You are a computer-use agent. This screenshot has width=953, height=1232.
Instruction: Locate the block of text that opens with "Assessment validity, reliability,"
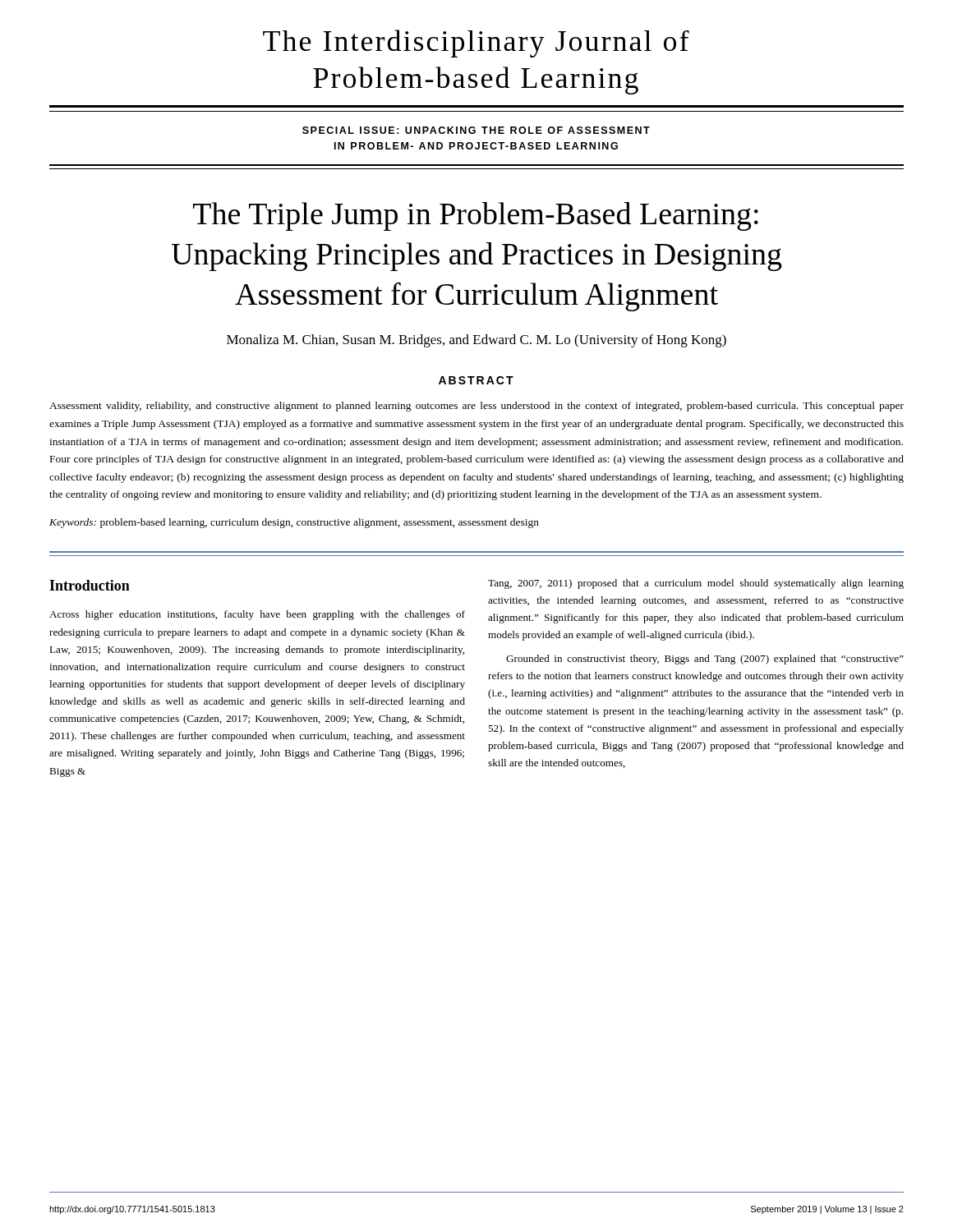476,450
